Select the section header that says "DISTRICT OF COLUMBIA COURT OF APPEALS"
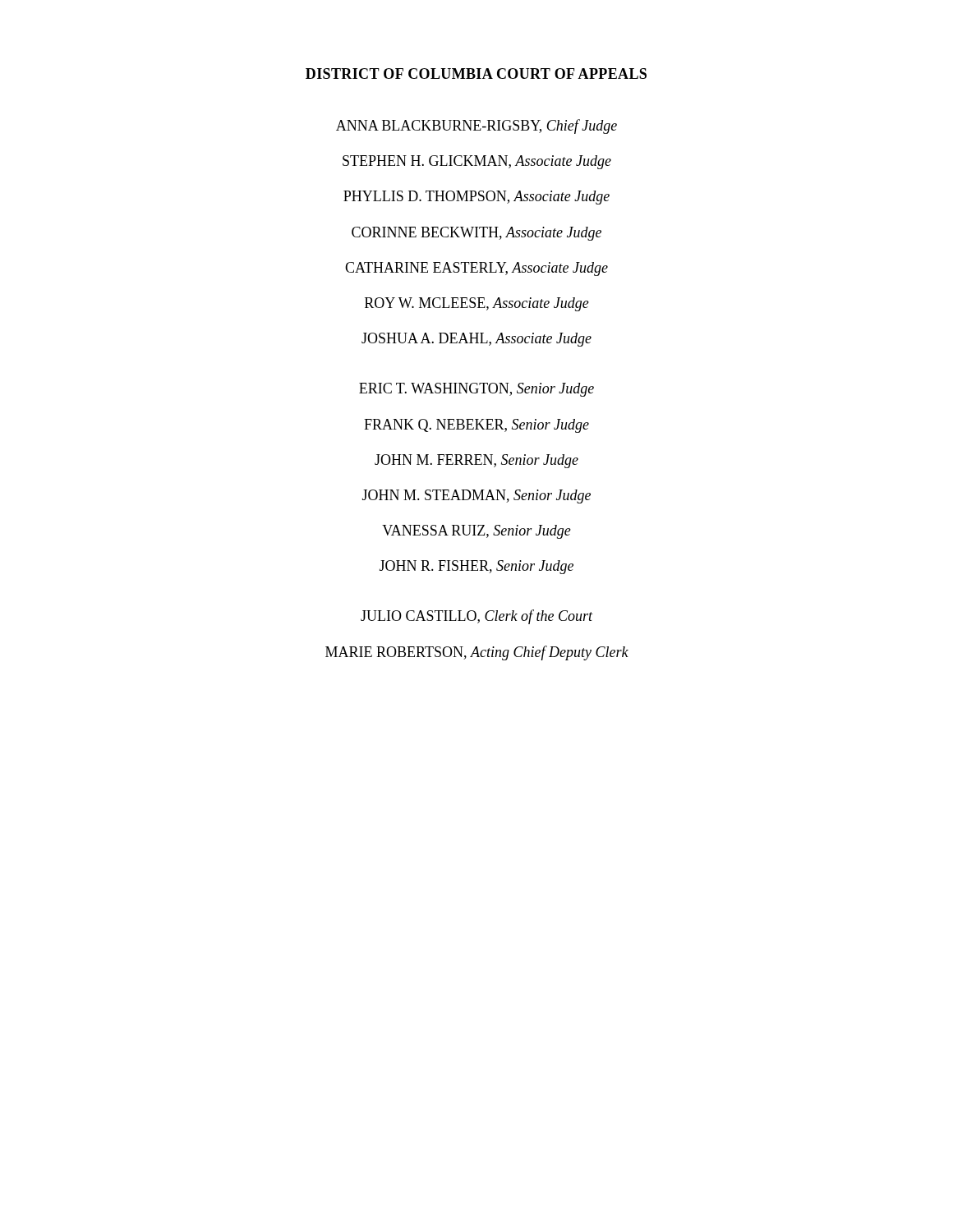The width and height of the screenshot is (953, 1232). (x=476, y=74)
